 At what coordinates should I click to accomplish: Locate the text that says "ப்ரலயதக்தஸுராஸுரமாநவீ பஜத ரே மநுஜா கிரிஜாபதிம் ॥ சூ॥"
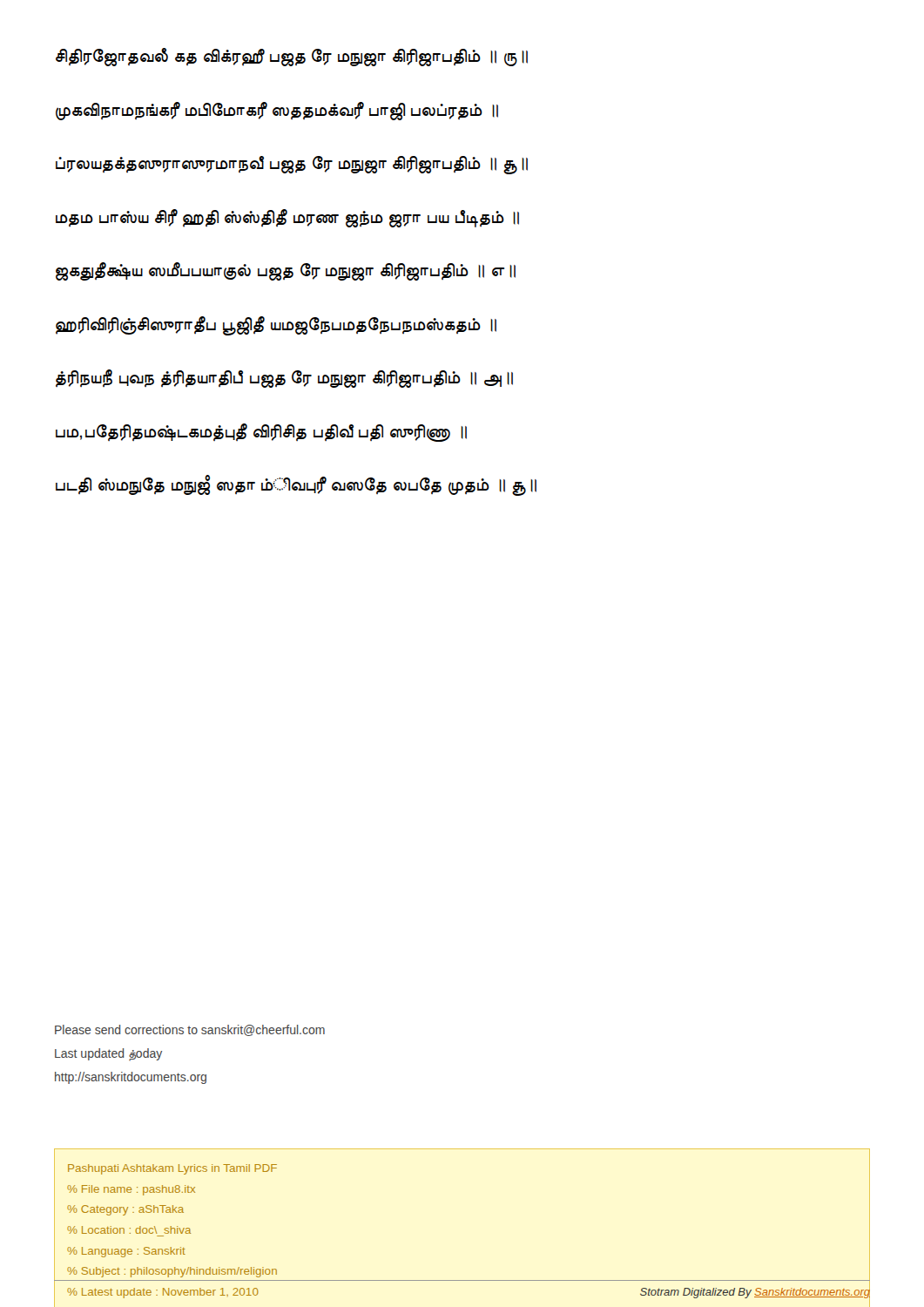pyautogui.click(x=291, y=163)
